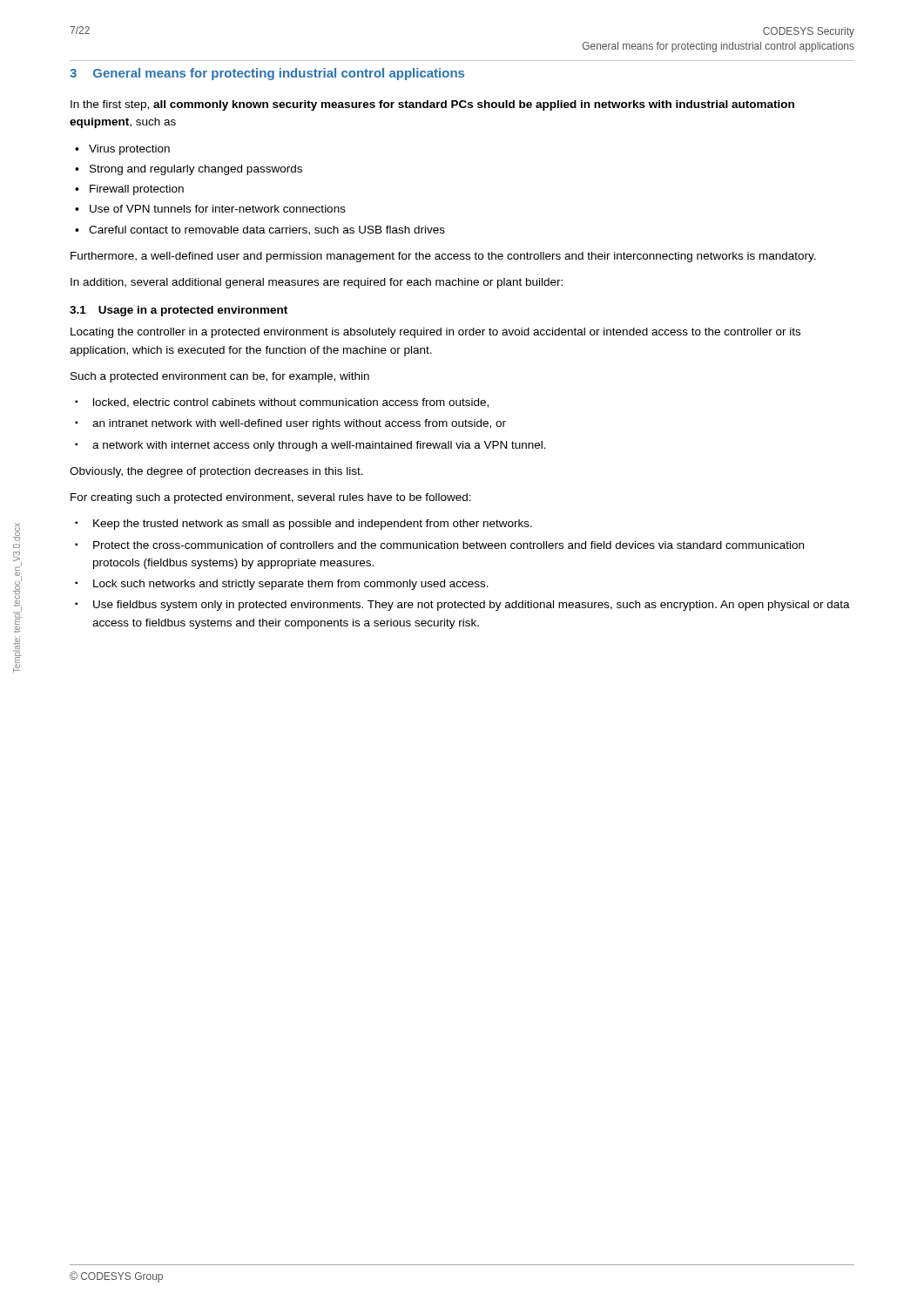Select the list item containing "Strong and regularly changed passwords"
Screen dimensions: 1307x924
196,168
